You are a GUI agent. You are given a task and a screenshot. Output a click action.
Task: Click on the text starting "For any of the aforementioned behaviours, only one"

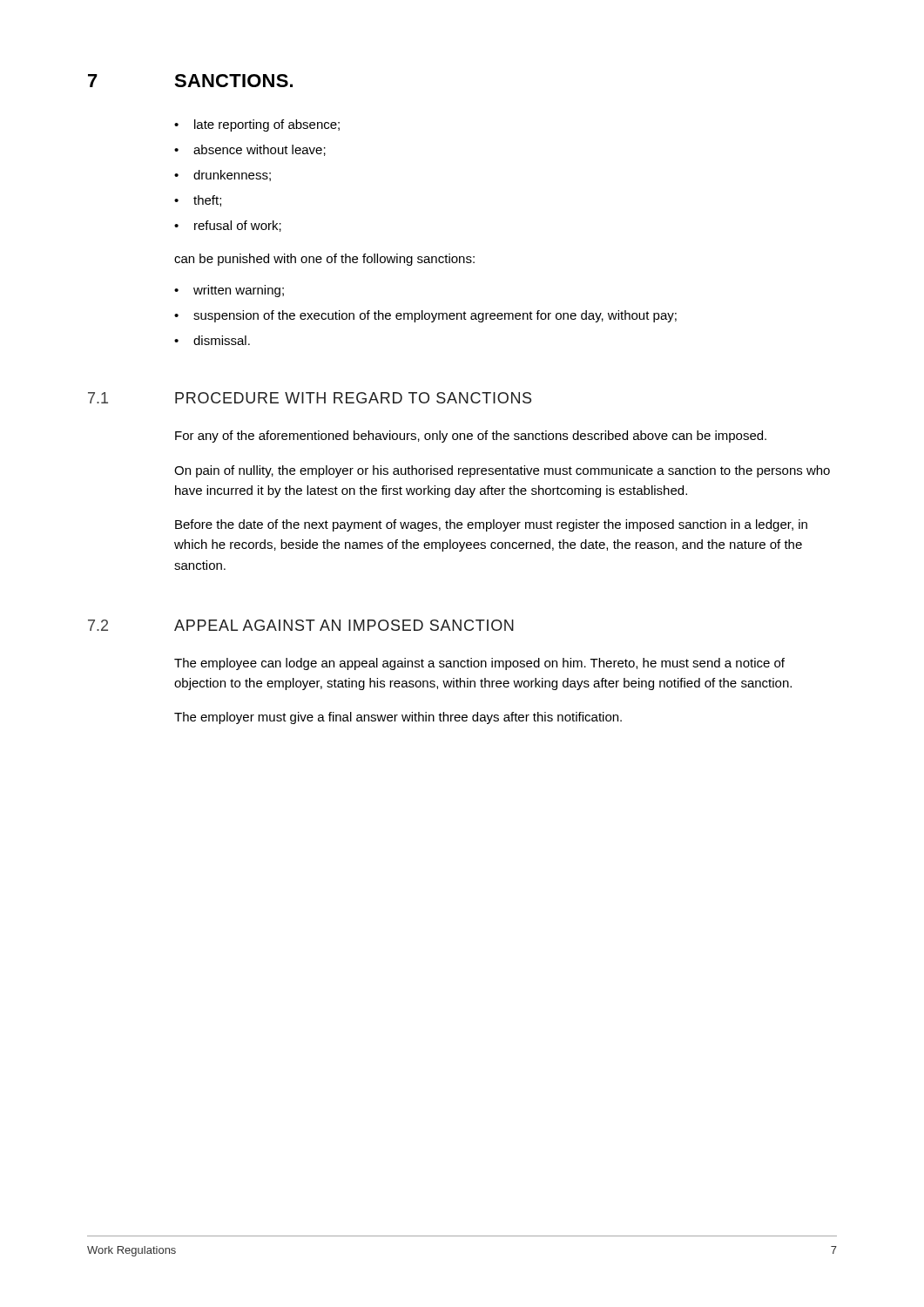[x=471, y=435]
